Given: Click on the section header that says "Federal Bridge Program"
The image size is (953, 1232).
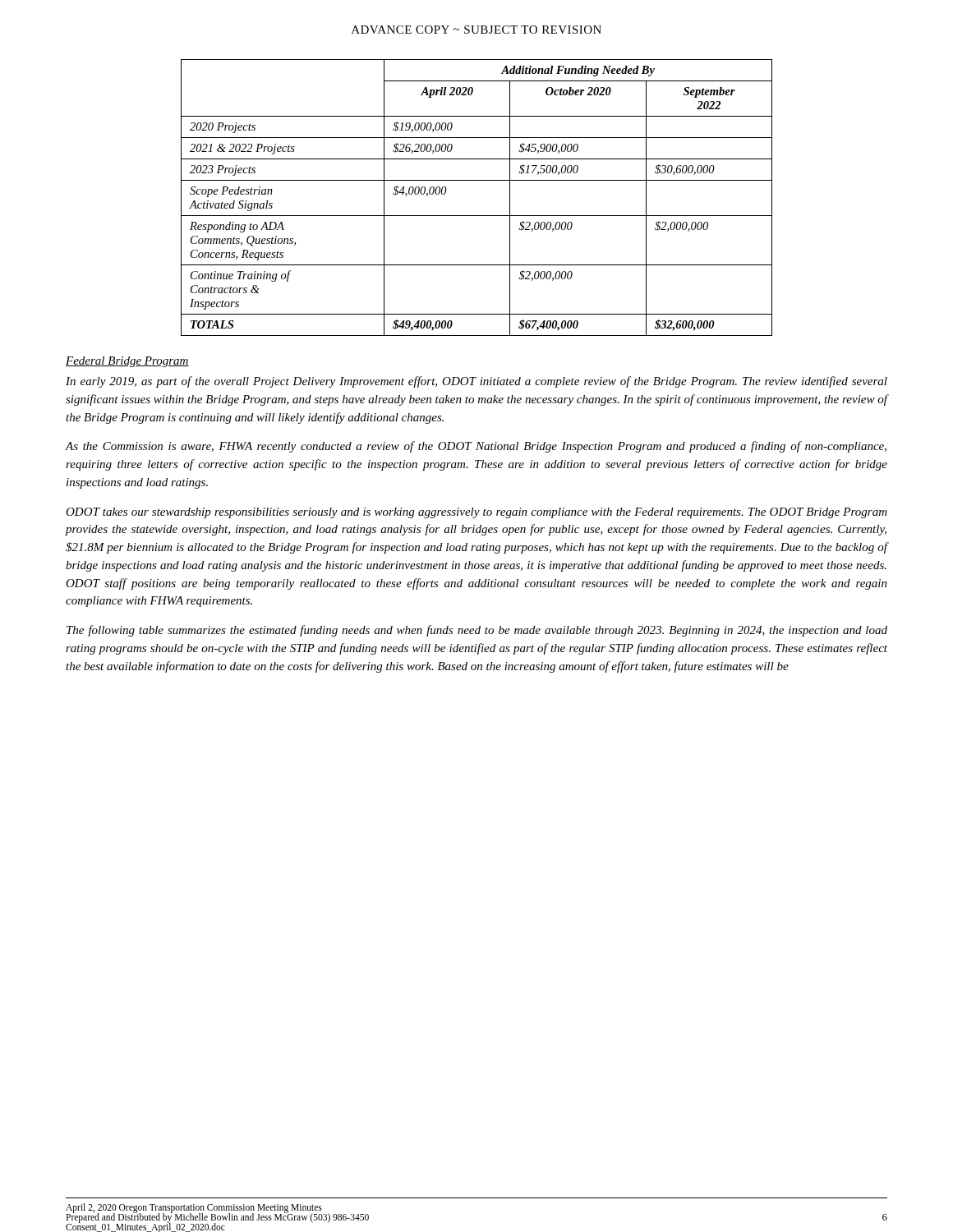Looking at the screenshot, I should click(x=127, y=361).
